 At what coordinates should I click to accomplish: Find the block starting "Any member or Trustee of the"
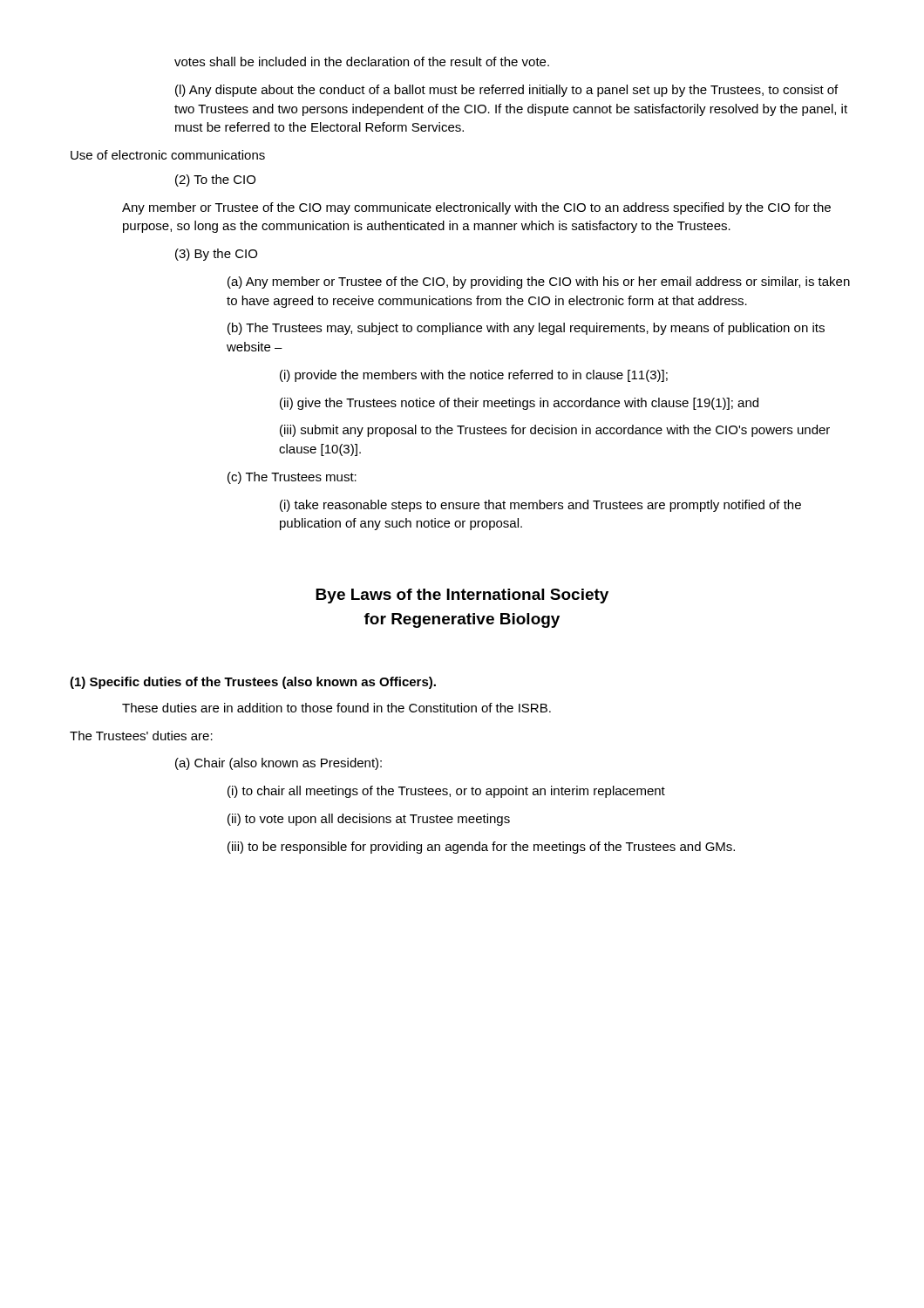click(x=488, y=216)
